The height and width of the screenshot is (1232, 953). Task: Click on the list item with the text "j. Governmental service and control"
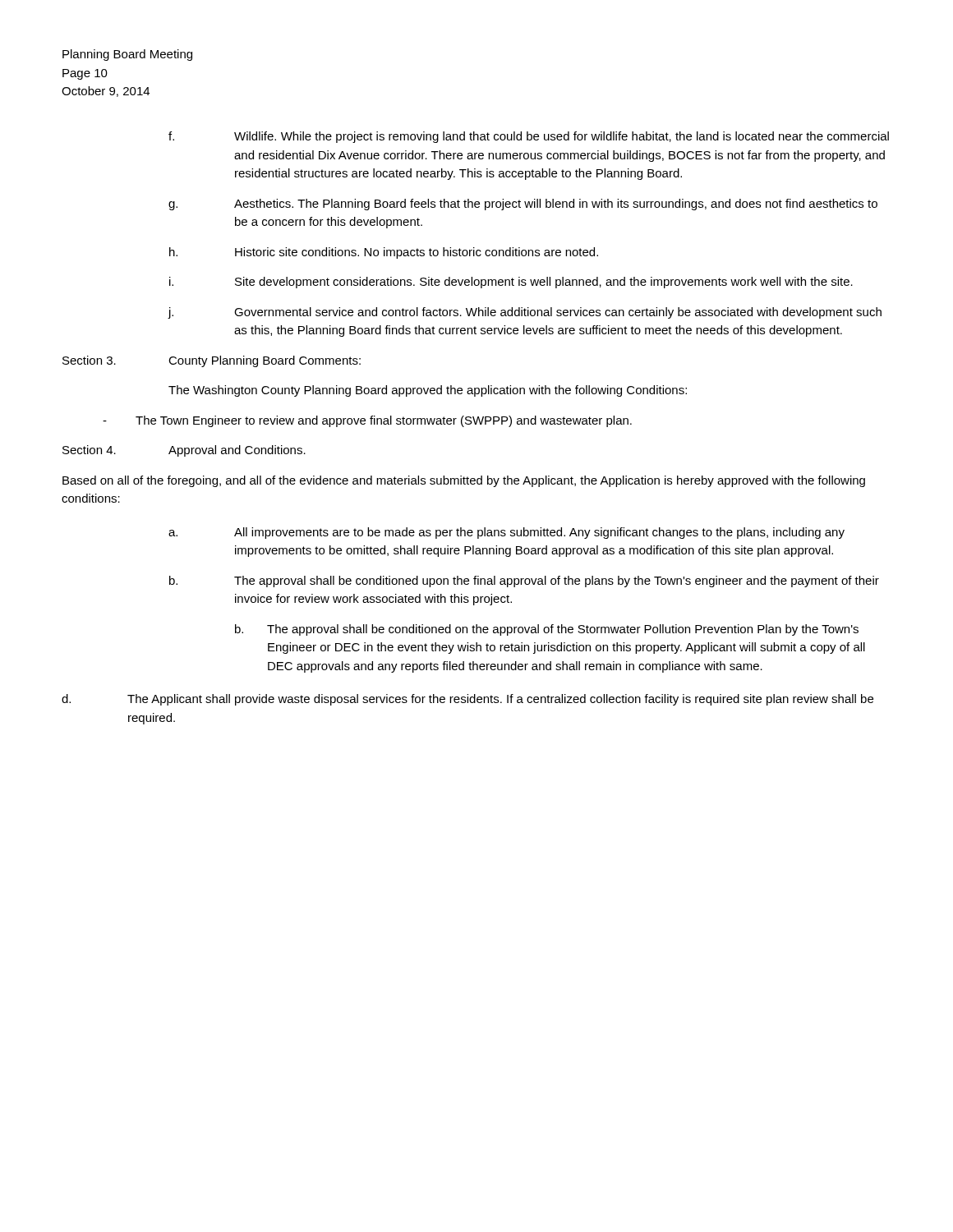click(530, 321)
